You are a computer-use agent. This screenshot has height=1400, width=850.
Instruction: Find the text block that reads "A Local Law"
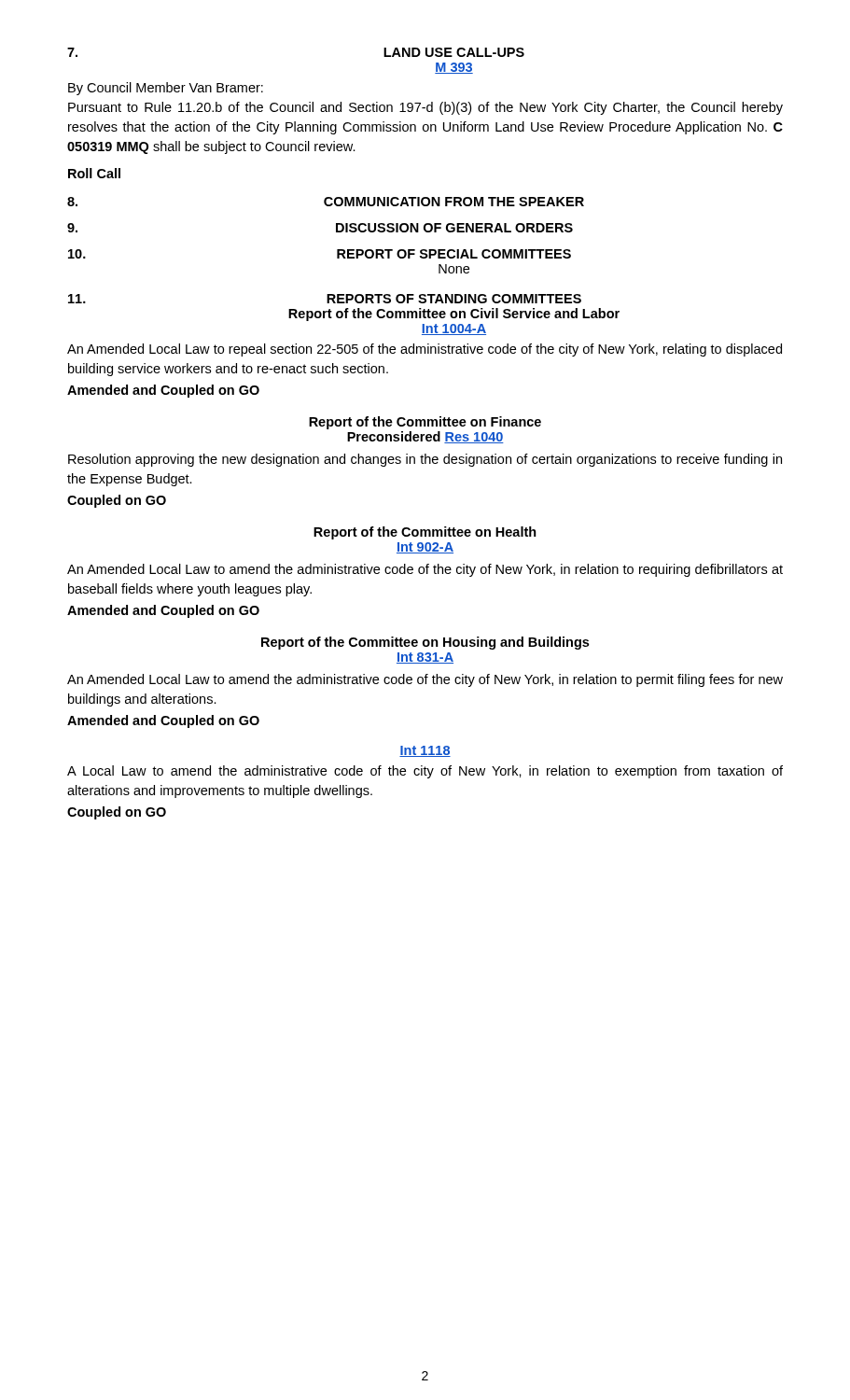point(425,781)
